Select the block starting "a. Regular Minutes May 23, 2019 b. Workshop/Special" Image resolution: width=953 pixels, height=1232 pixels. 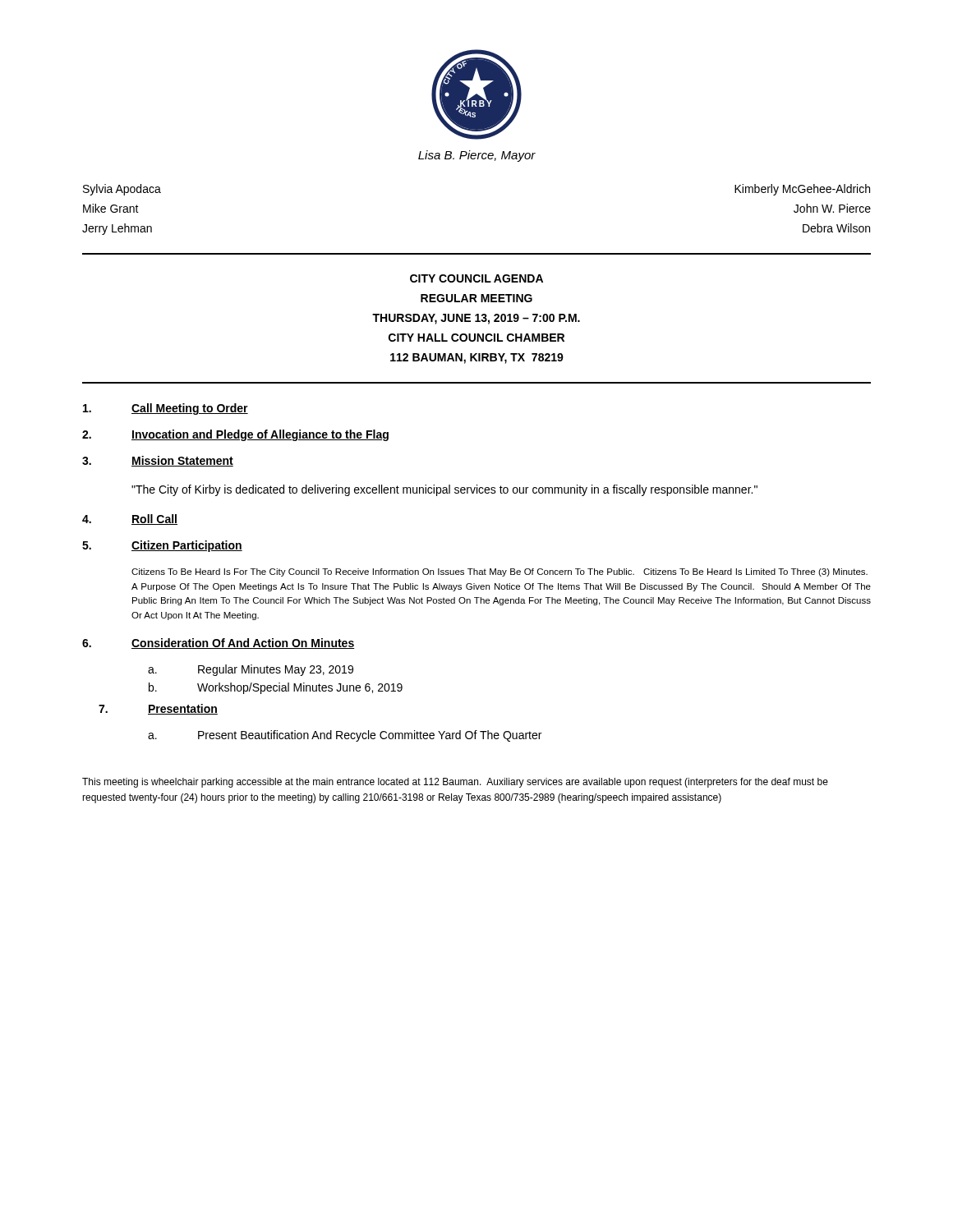[251, 670]
